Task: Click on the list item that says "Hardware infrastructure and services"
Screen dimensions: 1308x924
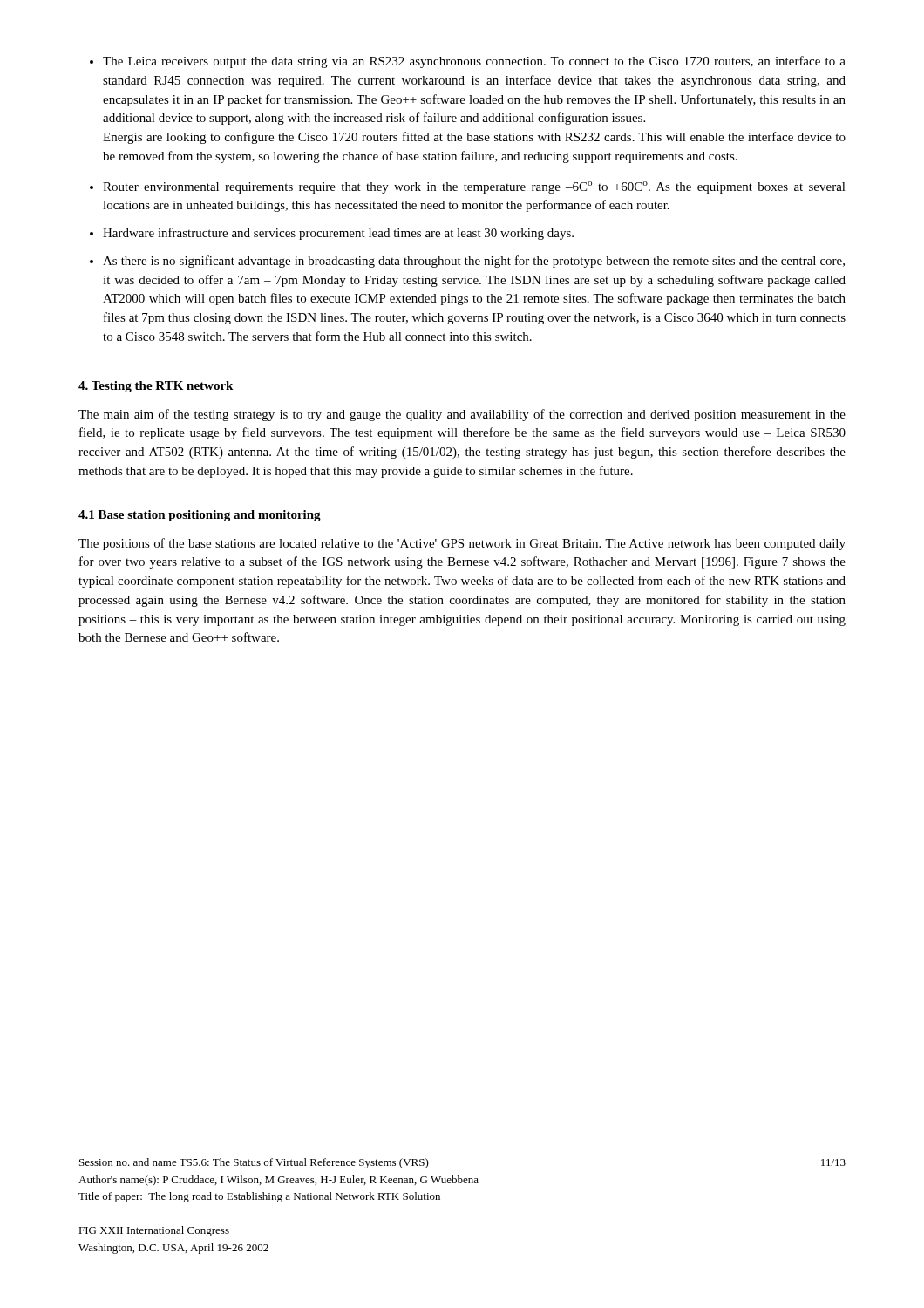Action: 339,233
